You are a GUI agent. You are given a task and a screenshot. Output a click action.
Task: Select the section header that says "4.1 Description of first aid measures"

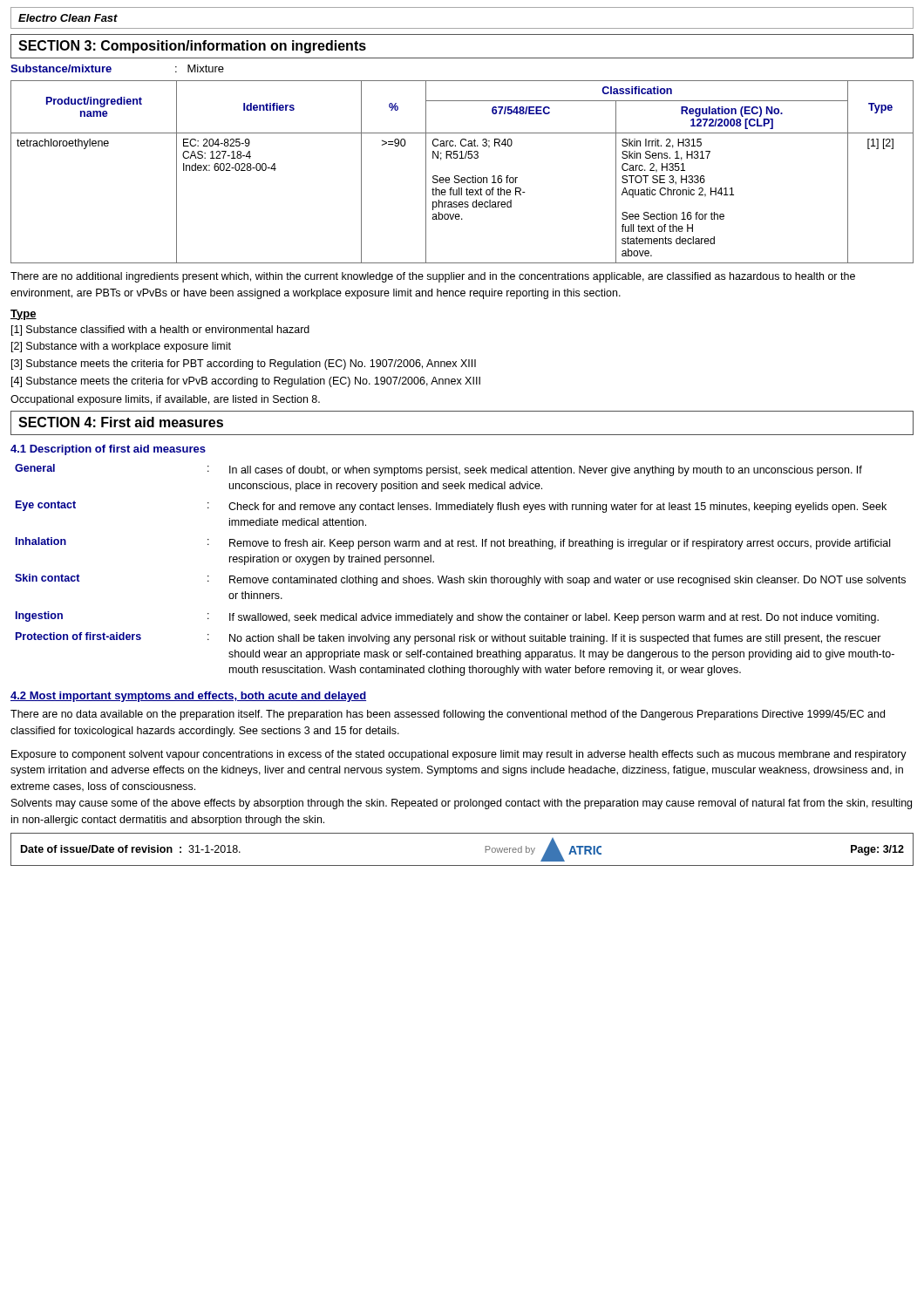coord(108,448)
